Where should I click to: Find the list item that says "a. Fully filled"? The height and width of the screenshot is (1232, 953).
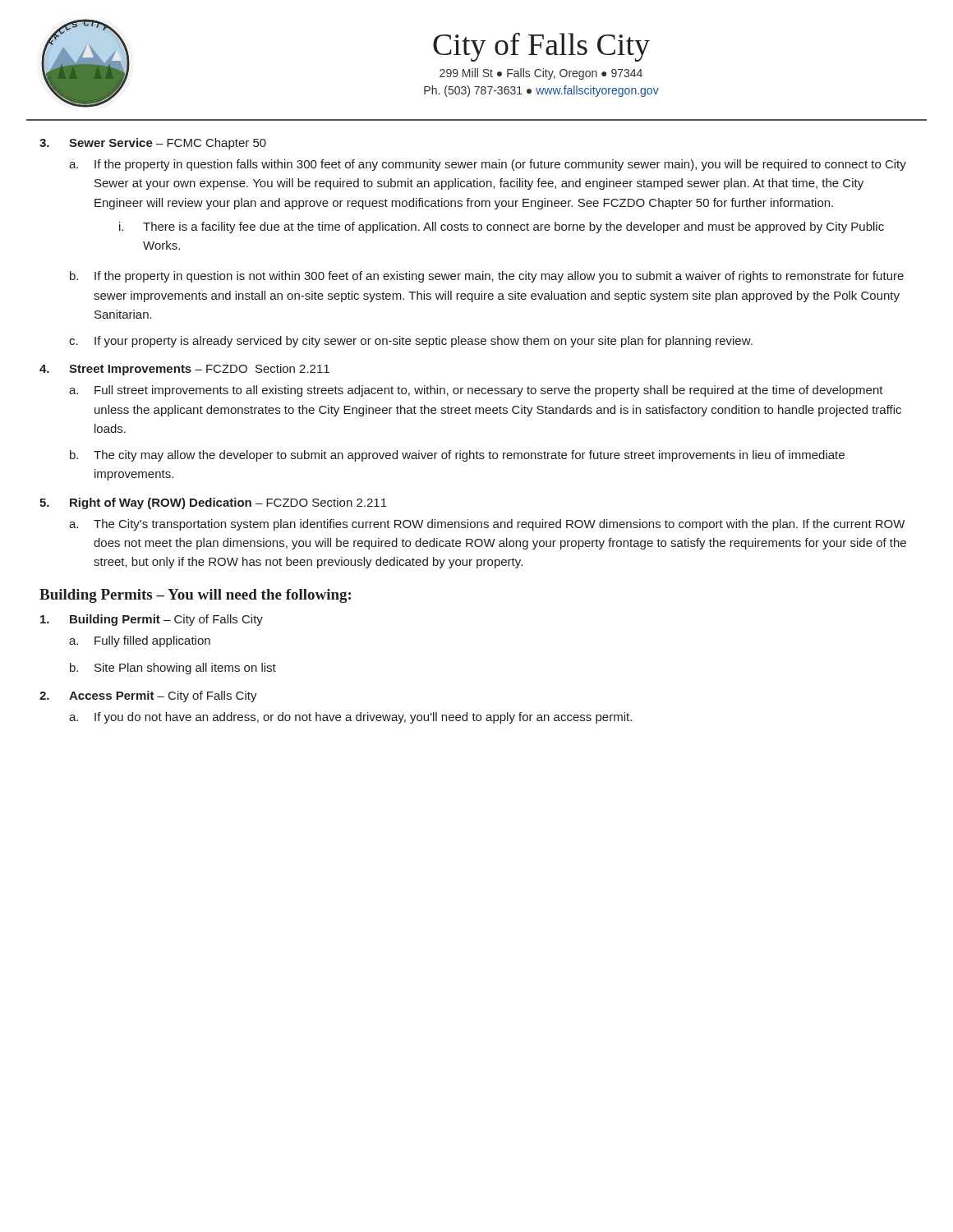140,641
